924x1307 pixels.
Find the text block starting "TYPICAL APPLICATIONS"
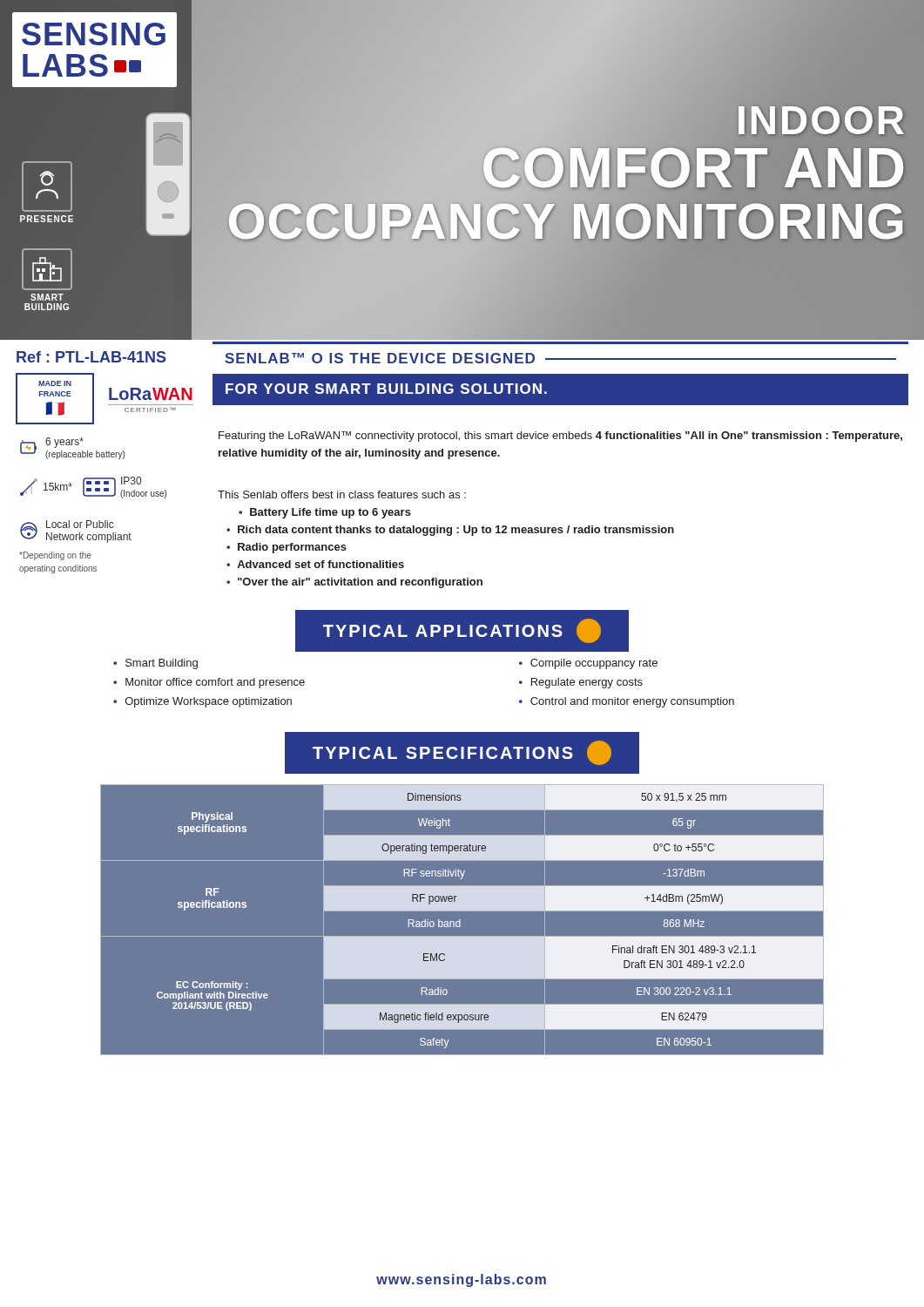462,631
